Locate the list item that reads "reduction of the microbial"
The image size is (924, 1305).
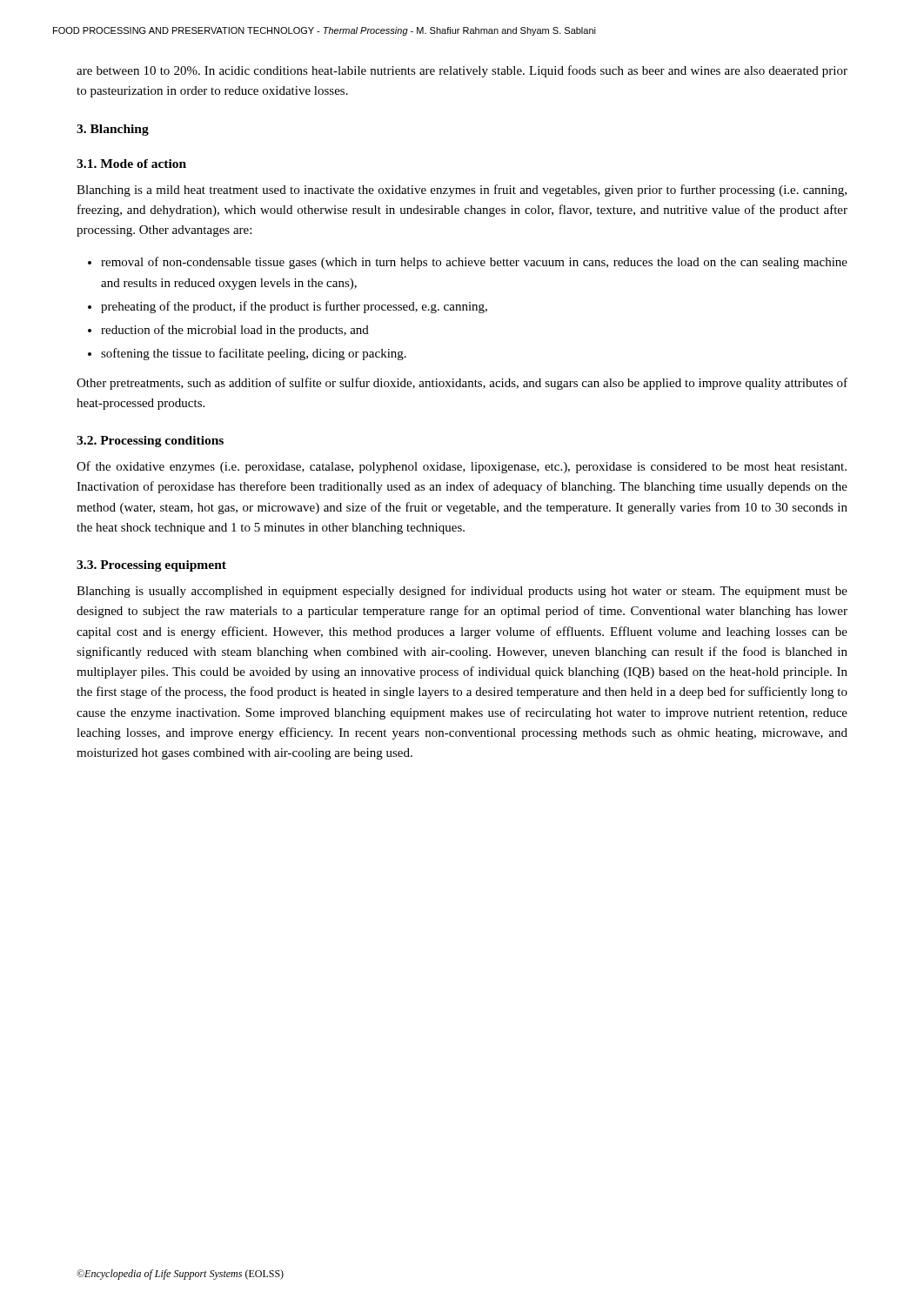[x=235, y=330]
